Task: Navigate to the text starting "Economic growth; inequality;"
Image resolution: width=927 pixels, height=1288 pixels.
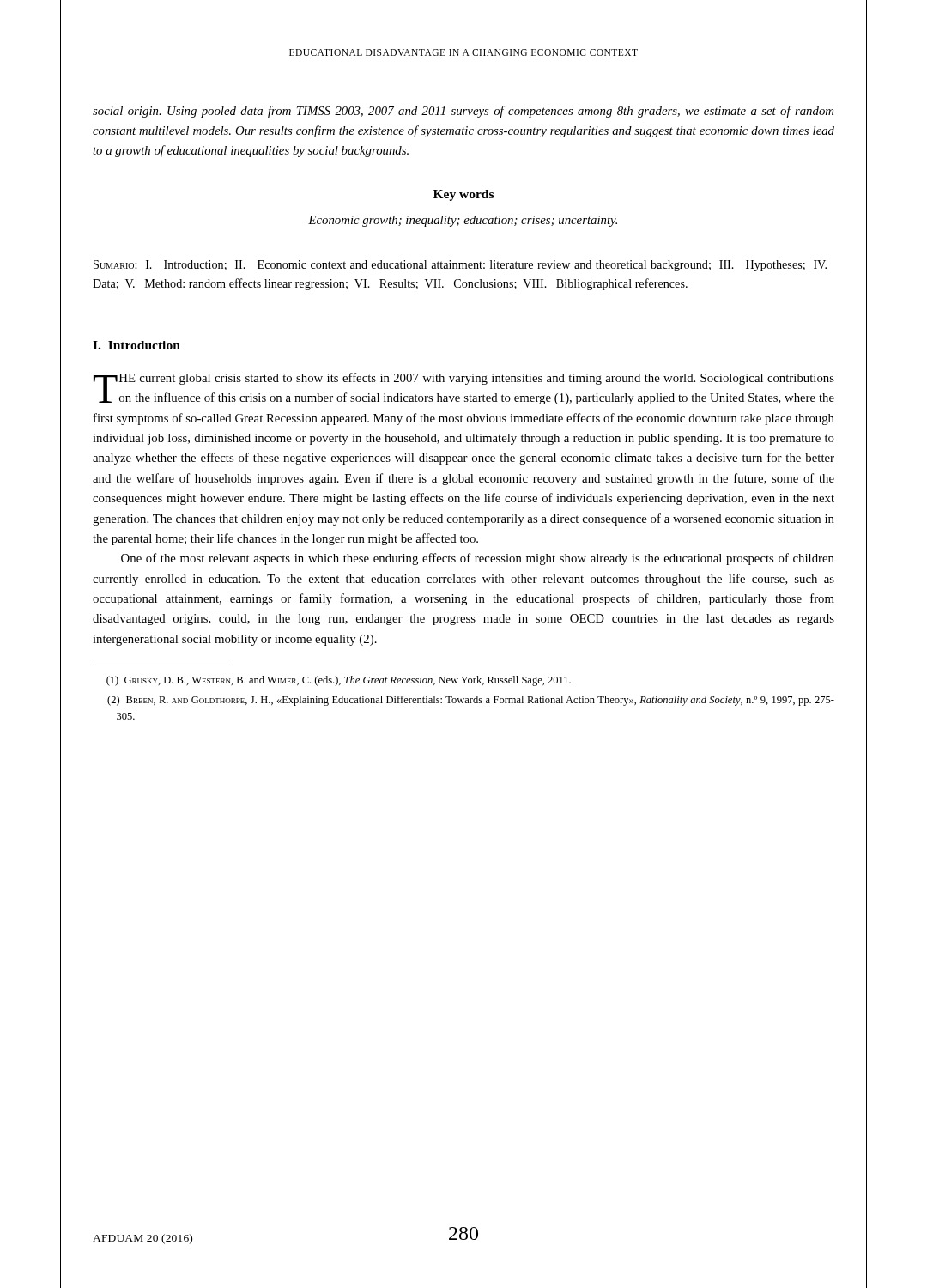Action: click(x=464, y=220)
